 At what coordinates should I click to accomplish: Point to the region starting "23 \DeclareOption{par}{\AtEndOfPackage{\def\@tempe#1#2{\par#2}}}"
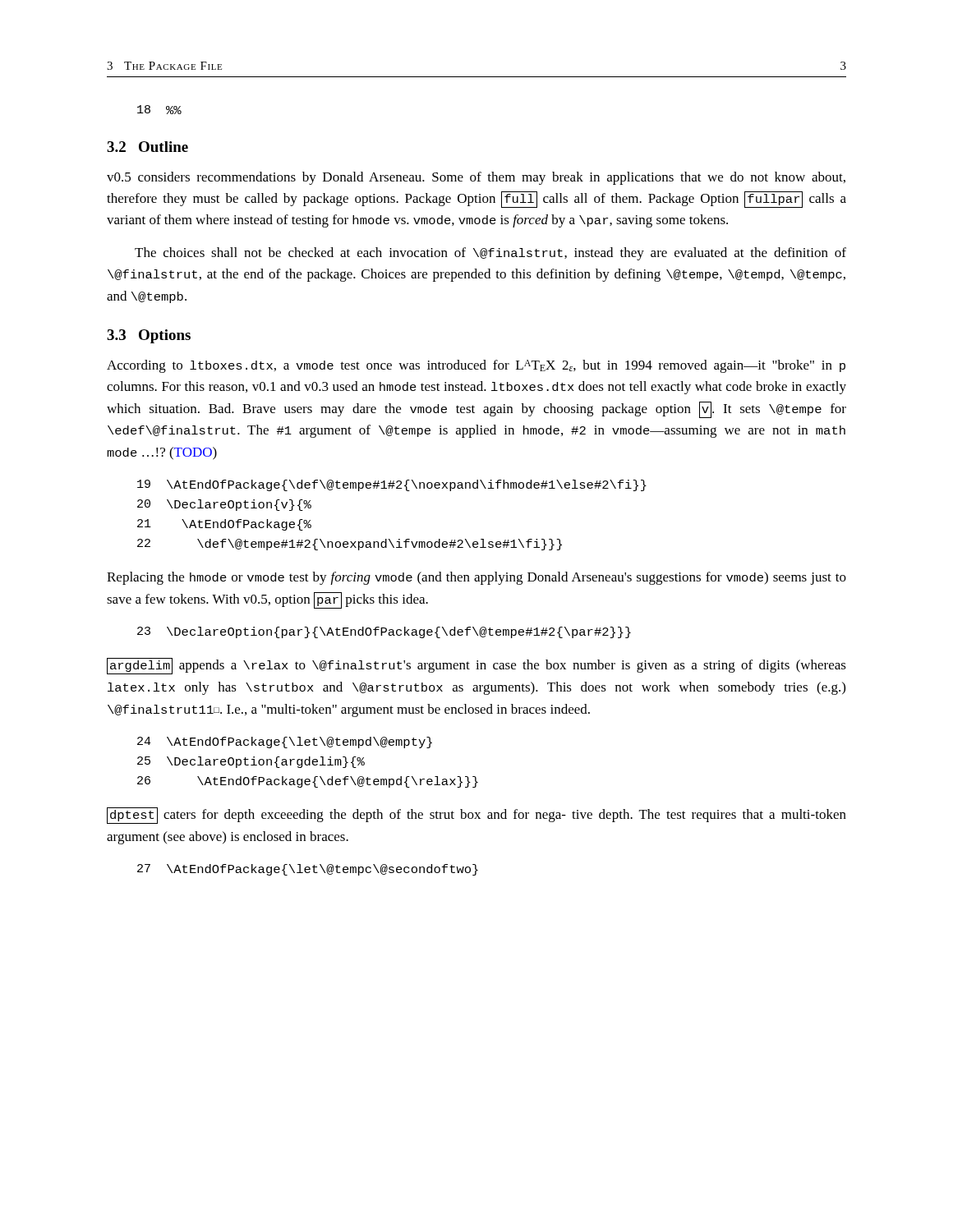coord(476,633)
